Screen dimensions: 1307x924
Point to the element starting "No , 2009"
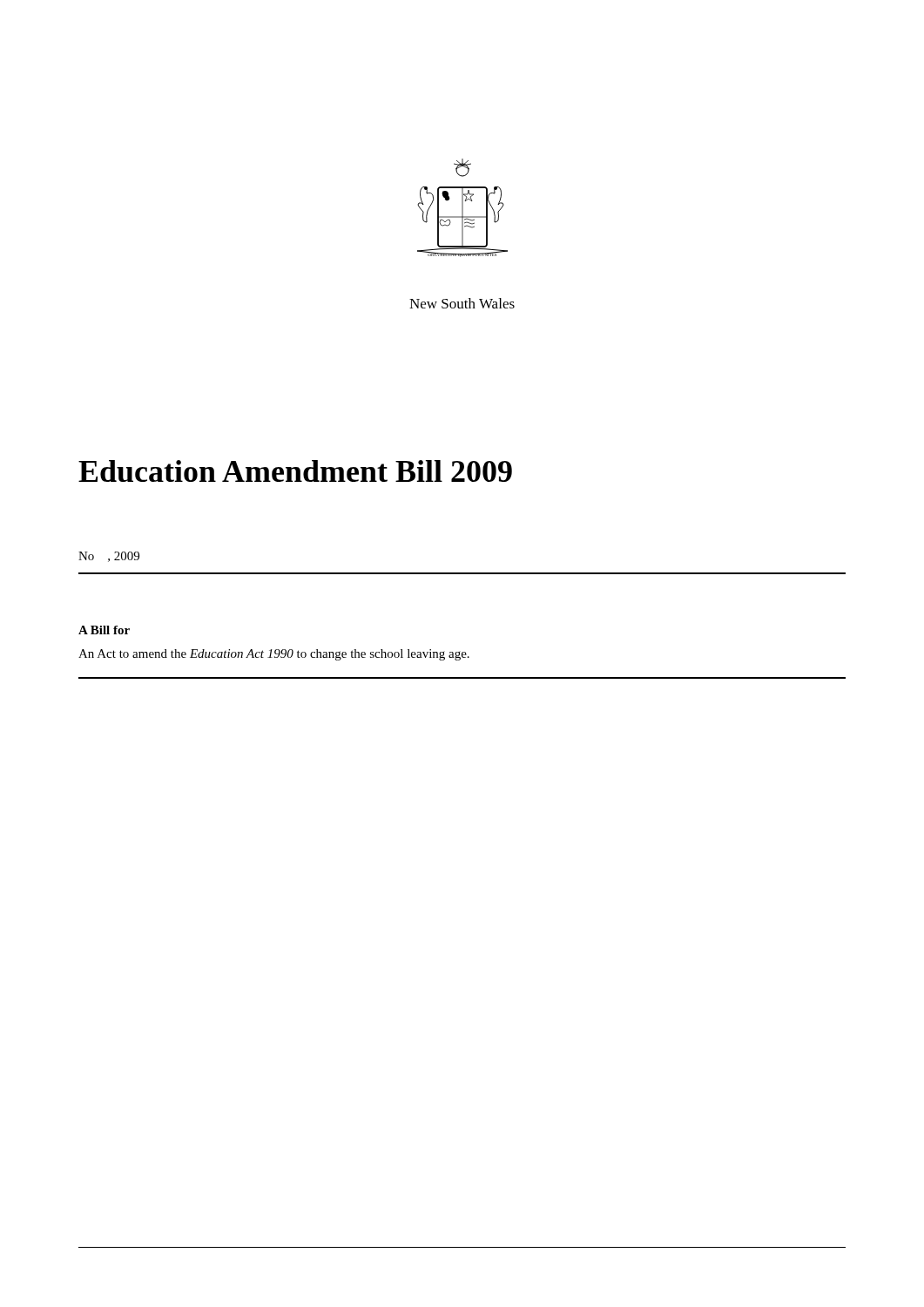tap(109, 556)
